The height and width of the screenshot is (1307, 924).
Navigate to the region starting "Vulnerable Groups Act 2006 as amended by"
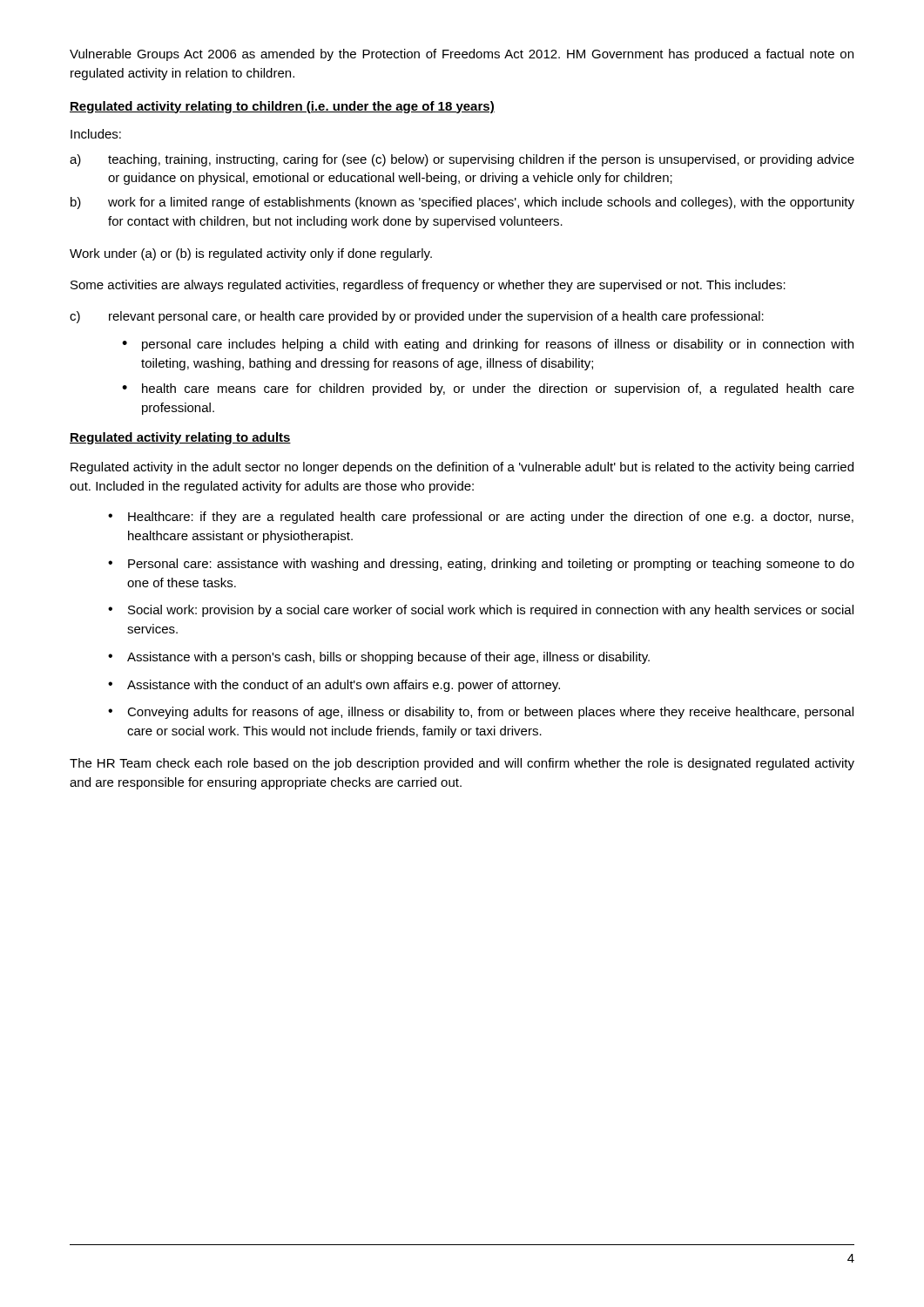462,63
